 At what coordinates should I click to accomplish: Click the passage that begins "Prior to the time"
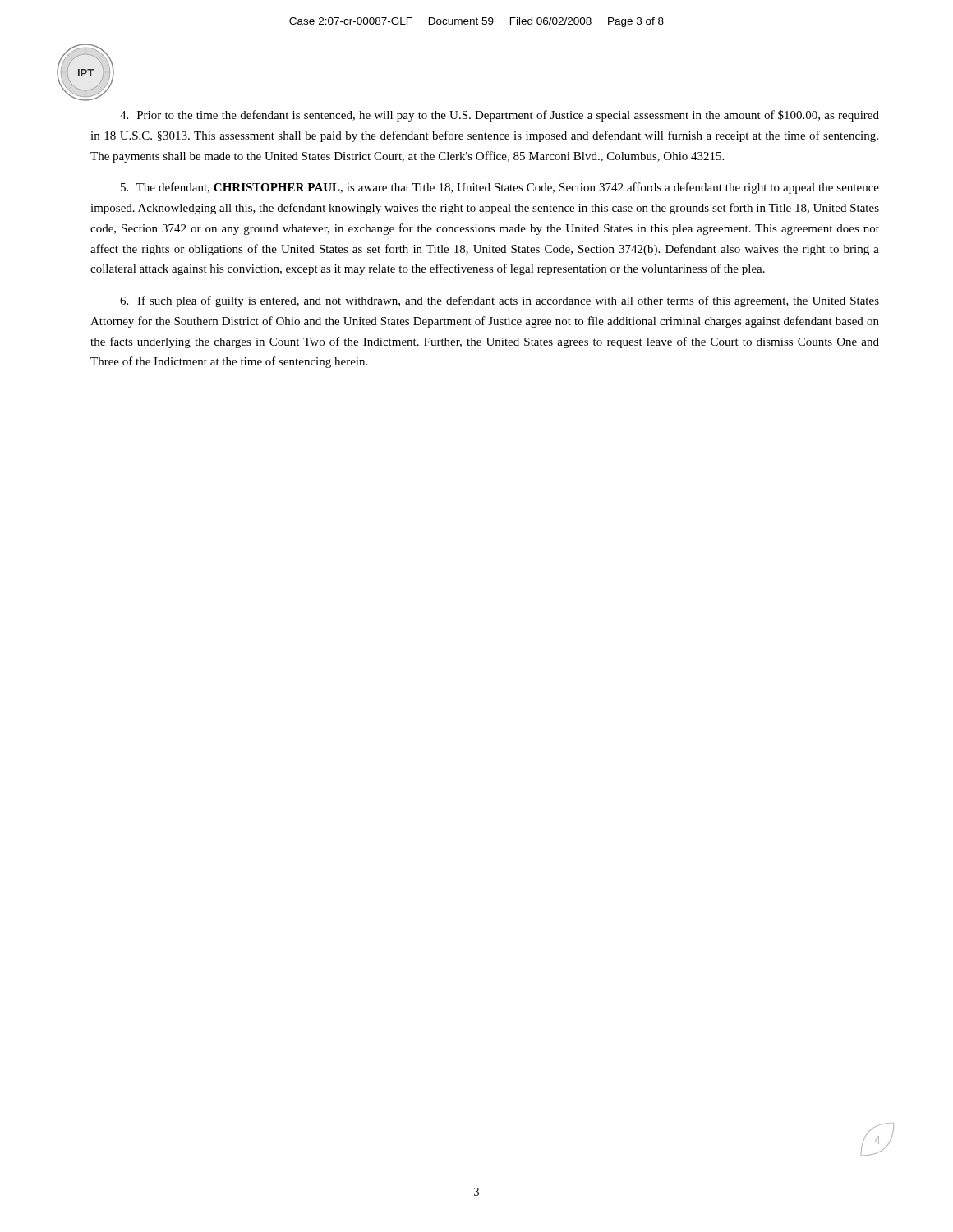tap(485, 134)
